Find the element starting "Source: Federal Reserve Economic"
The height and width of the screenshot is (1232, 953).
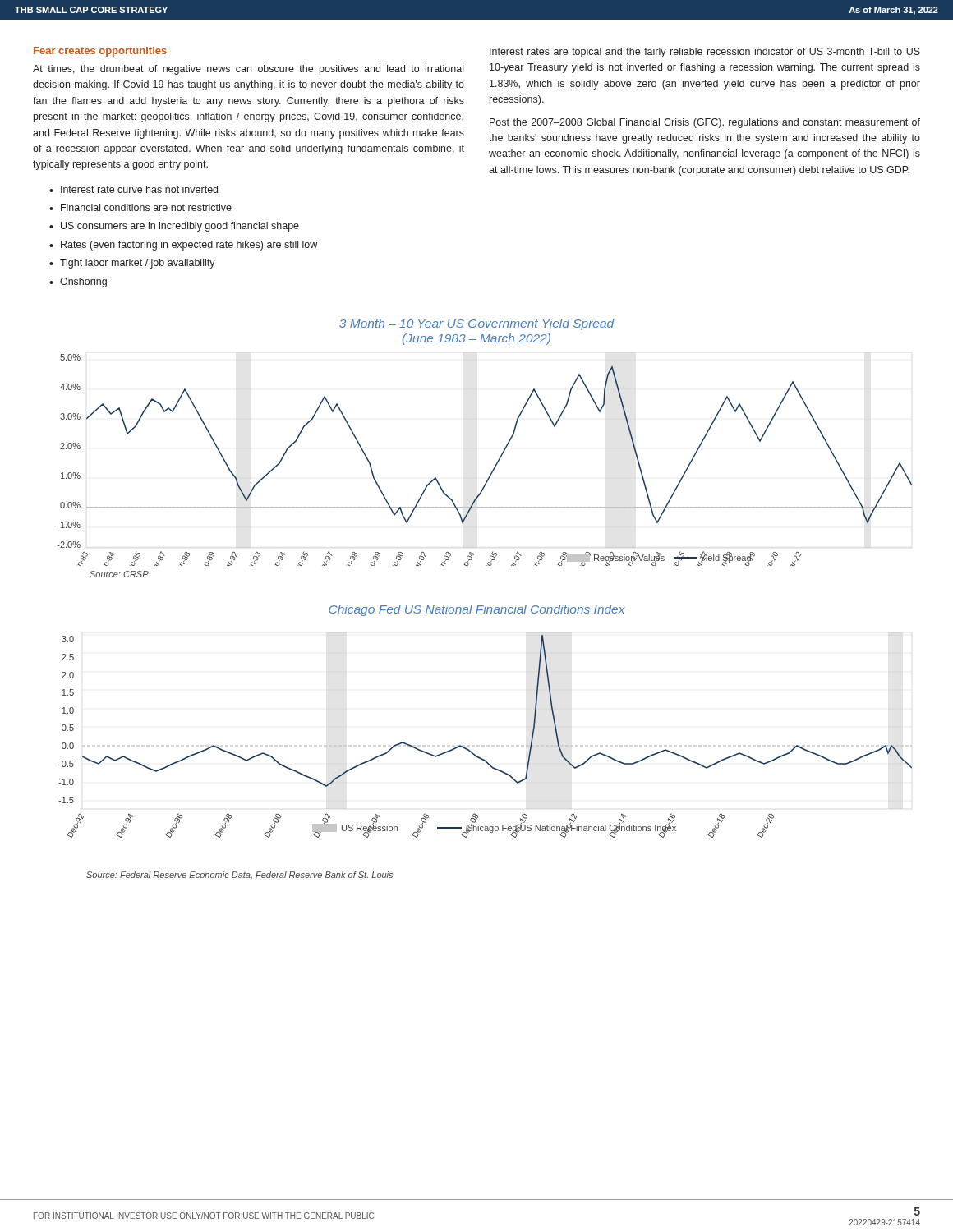pyautogui.click(x=240, y=875)
